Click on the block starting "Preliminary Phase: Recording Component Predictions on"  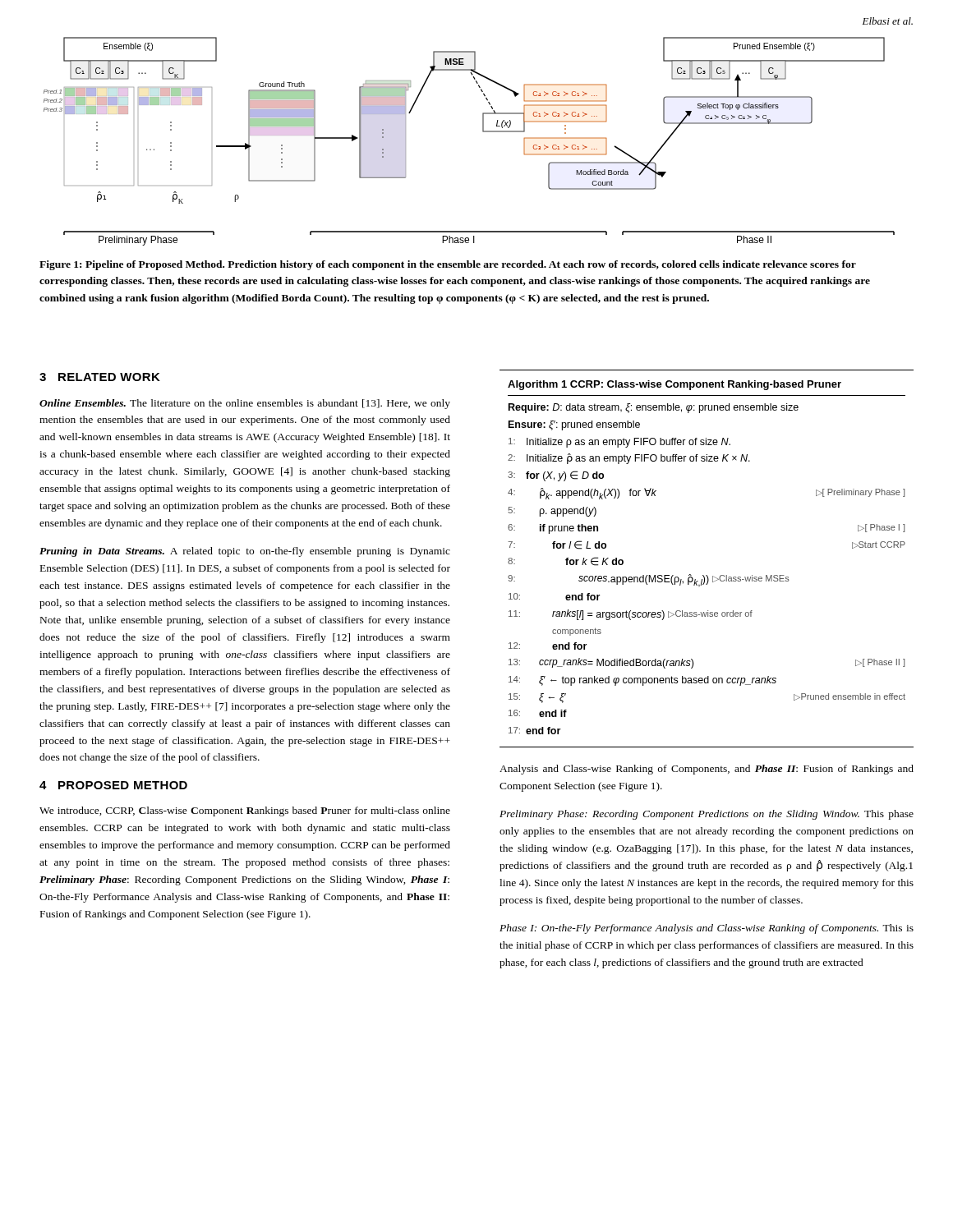(707, 857)
